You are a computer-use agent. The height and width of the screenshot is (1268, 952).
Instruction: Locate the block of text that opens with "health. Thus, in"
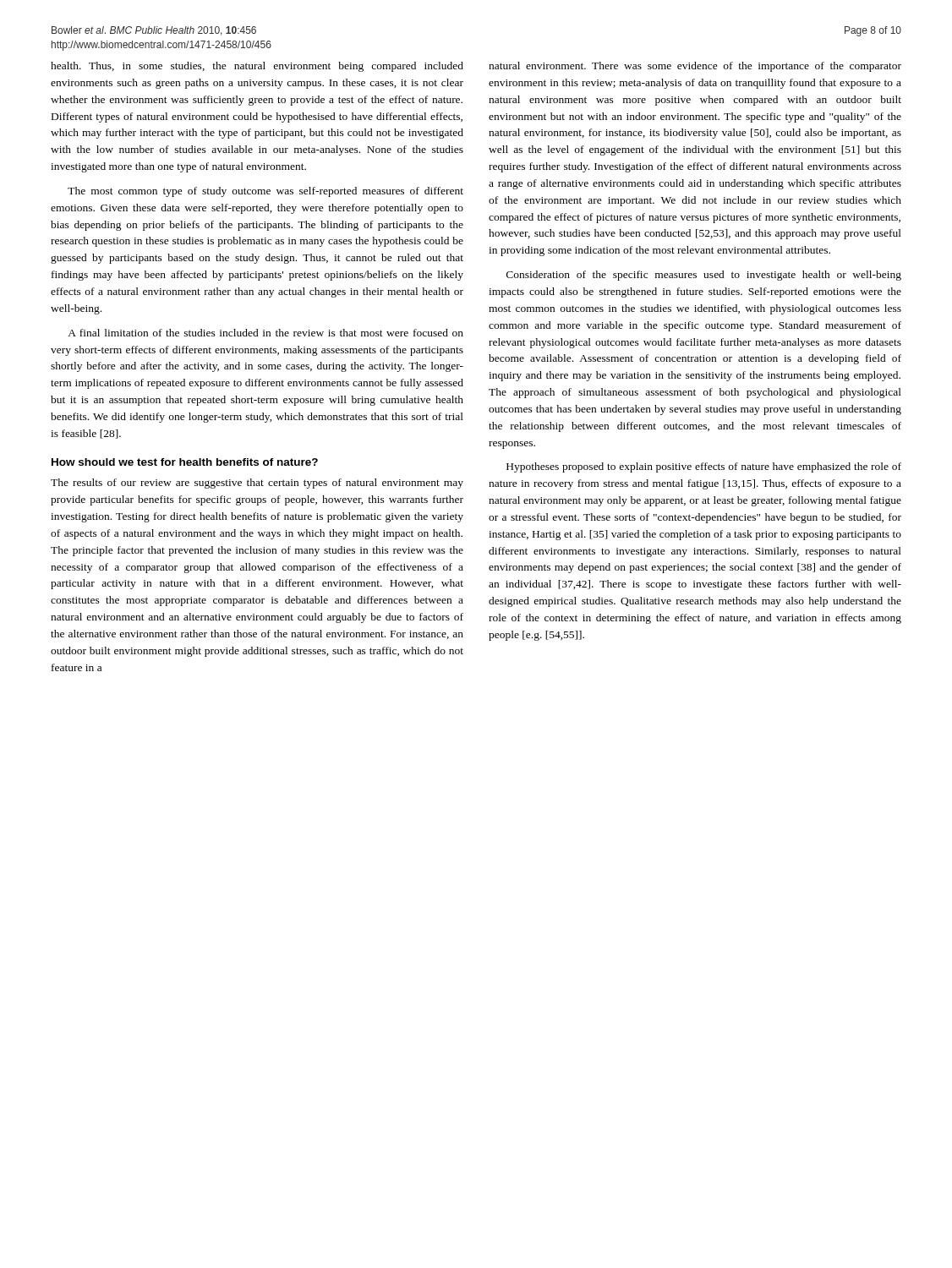(257, 116)
